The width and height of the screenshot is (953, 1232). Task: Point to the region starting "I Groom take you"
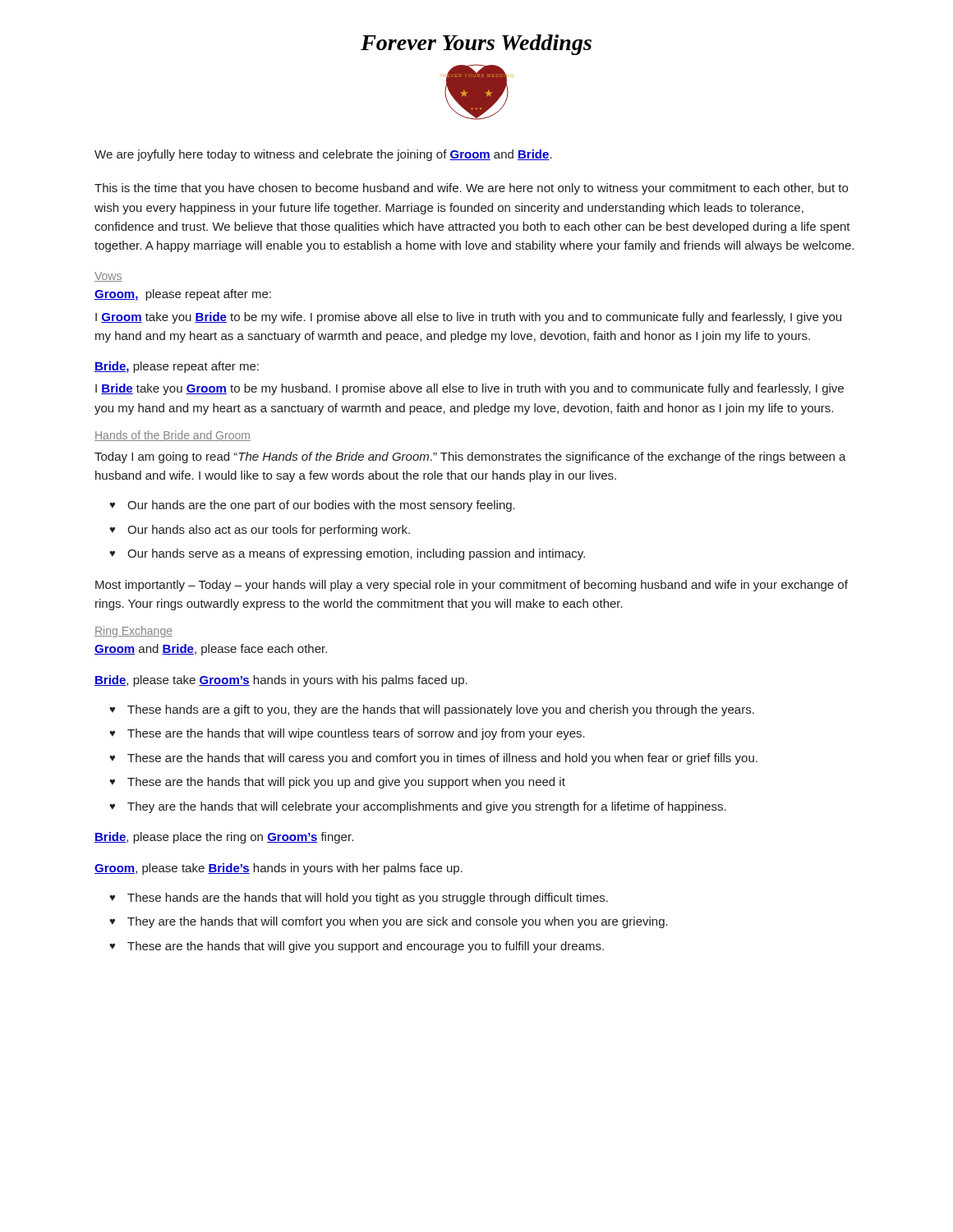point(476,326)
